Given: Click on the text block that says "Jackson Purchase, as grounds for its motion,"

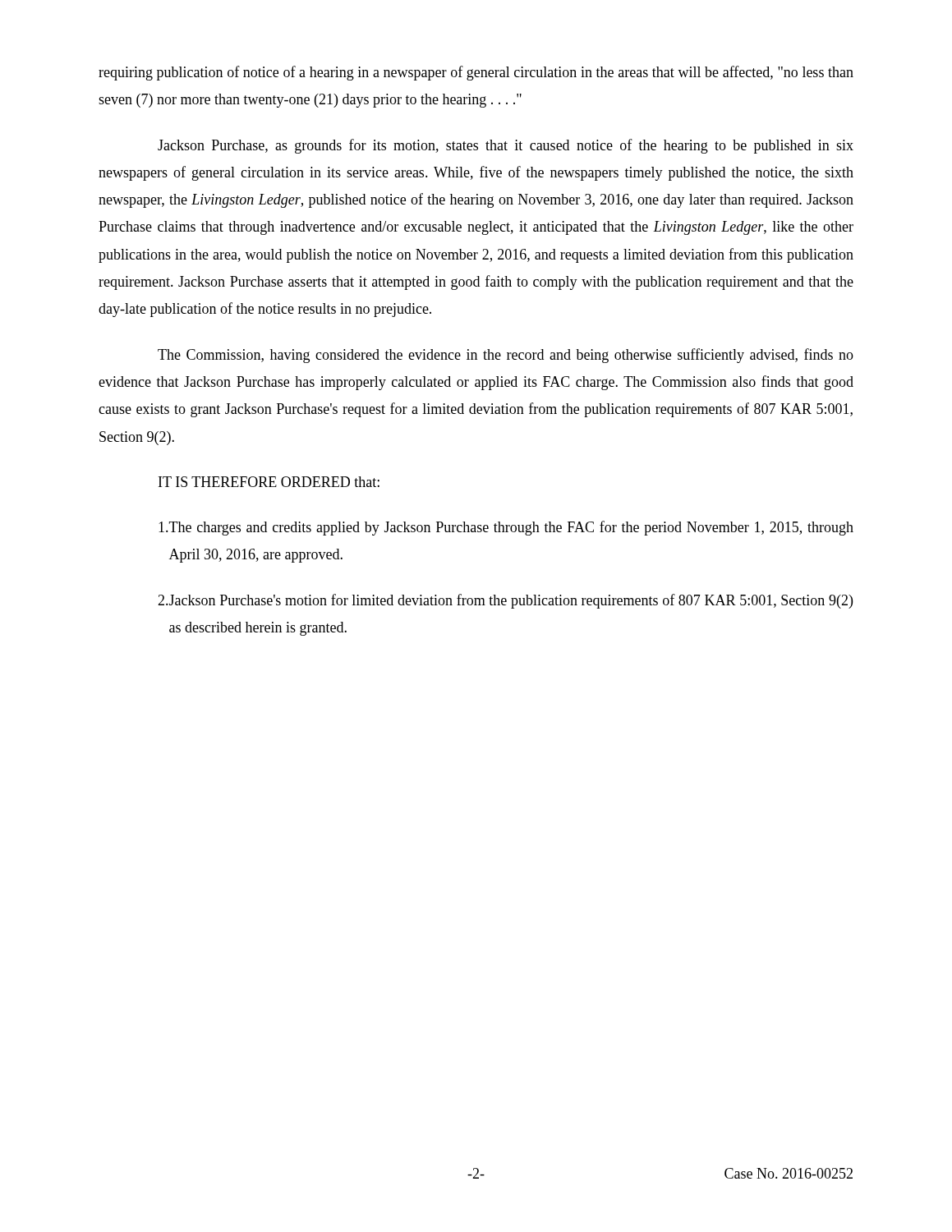Looking at the screenshot, I should pyautogui.click(x=476, y=227).
